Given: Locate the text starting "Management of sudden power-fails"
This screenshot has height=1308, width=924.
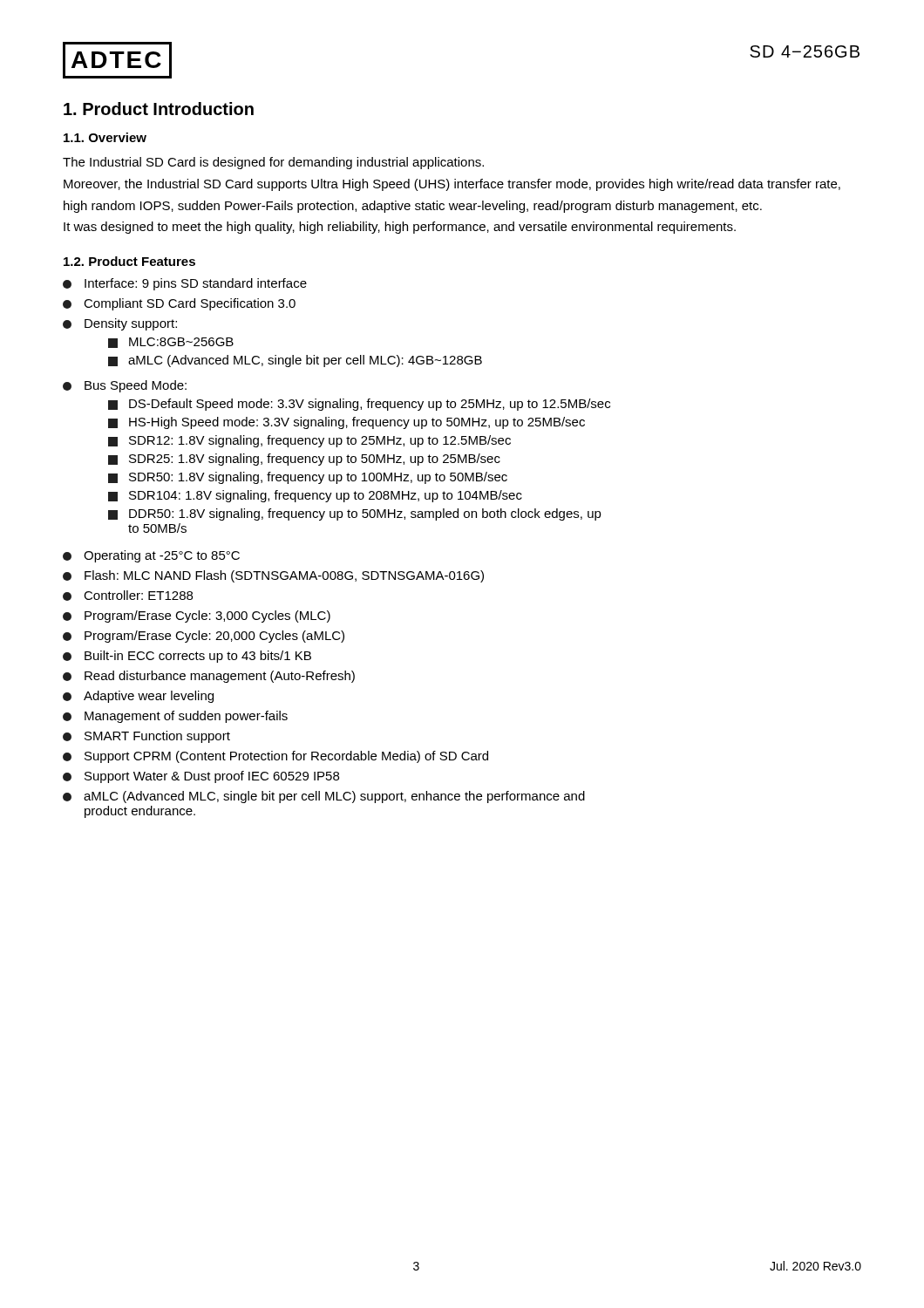Looking at the screenshot, I should (x=175, y=717).
